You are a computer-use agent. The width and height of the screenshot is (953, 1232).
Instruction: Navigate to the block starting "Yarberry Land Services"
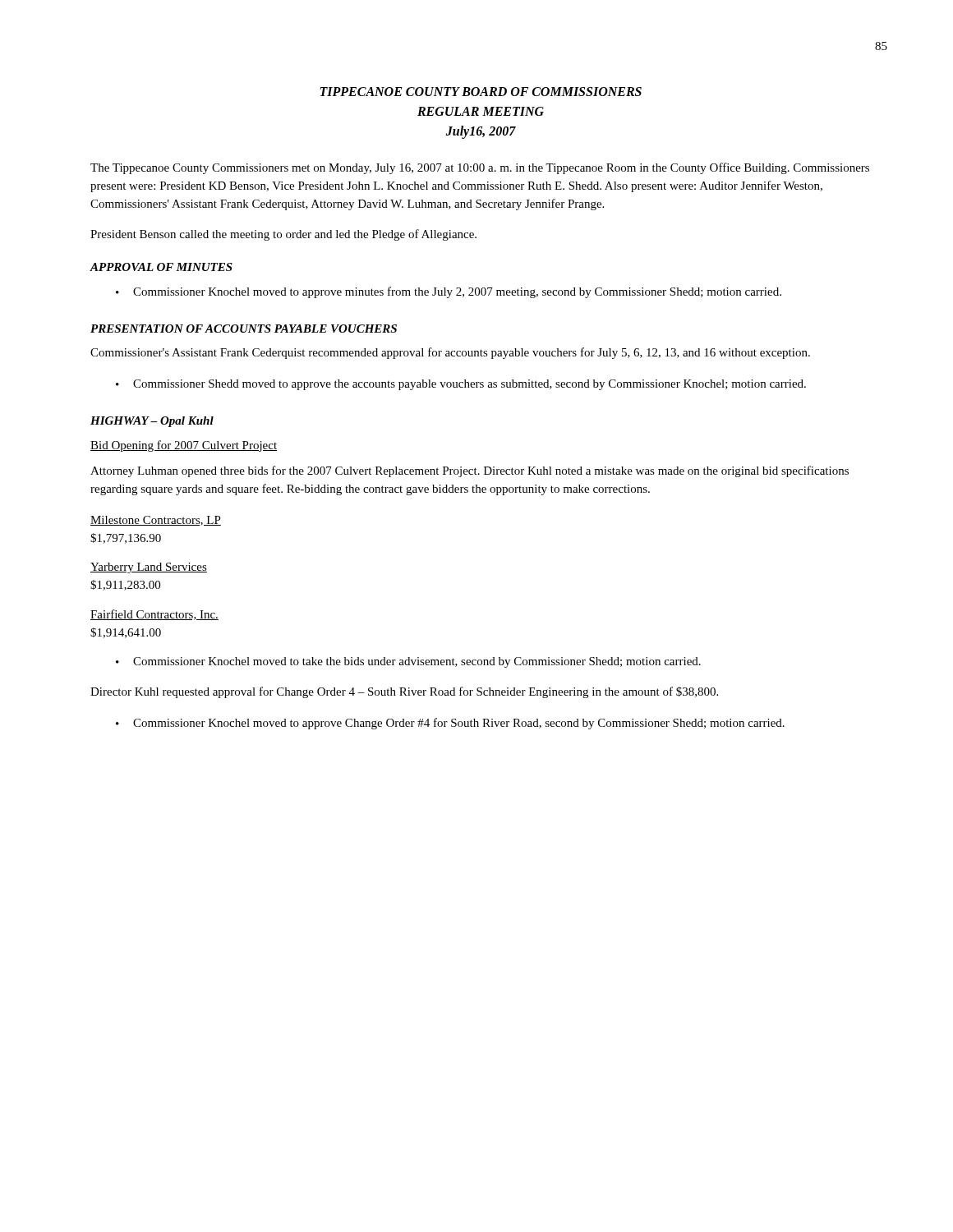pyautogui.click(x=149, y=568)
